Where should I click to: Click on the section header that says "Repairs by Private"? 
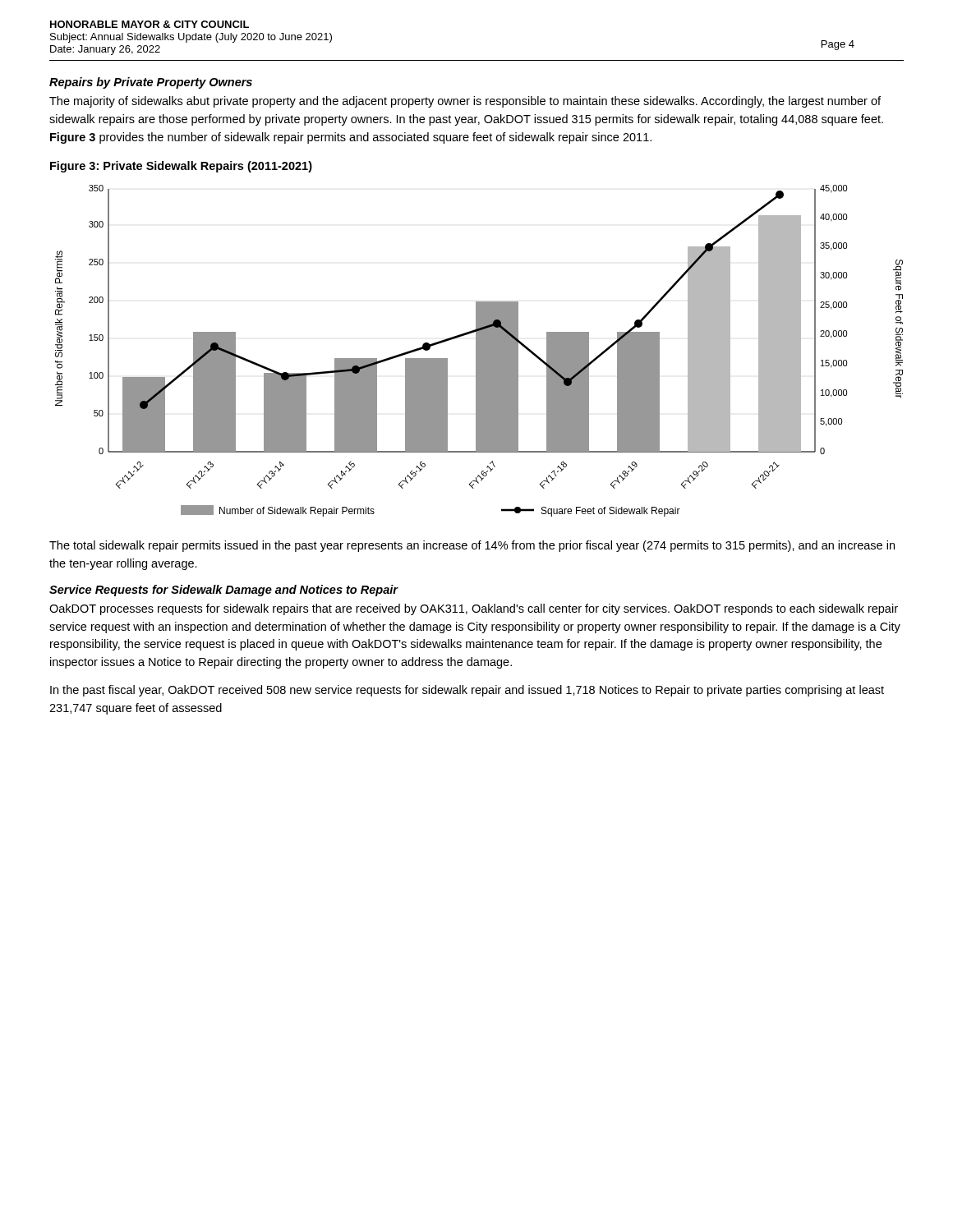tap(151, 82)
